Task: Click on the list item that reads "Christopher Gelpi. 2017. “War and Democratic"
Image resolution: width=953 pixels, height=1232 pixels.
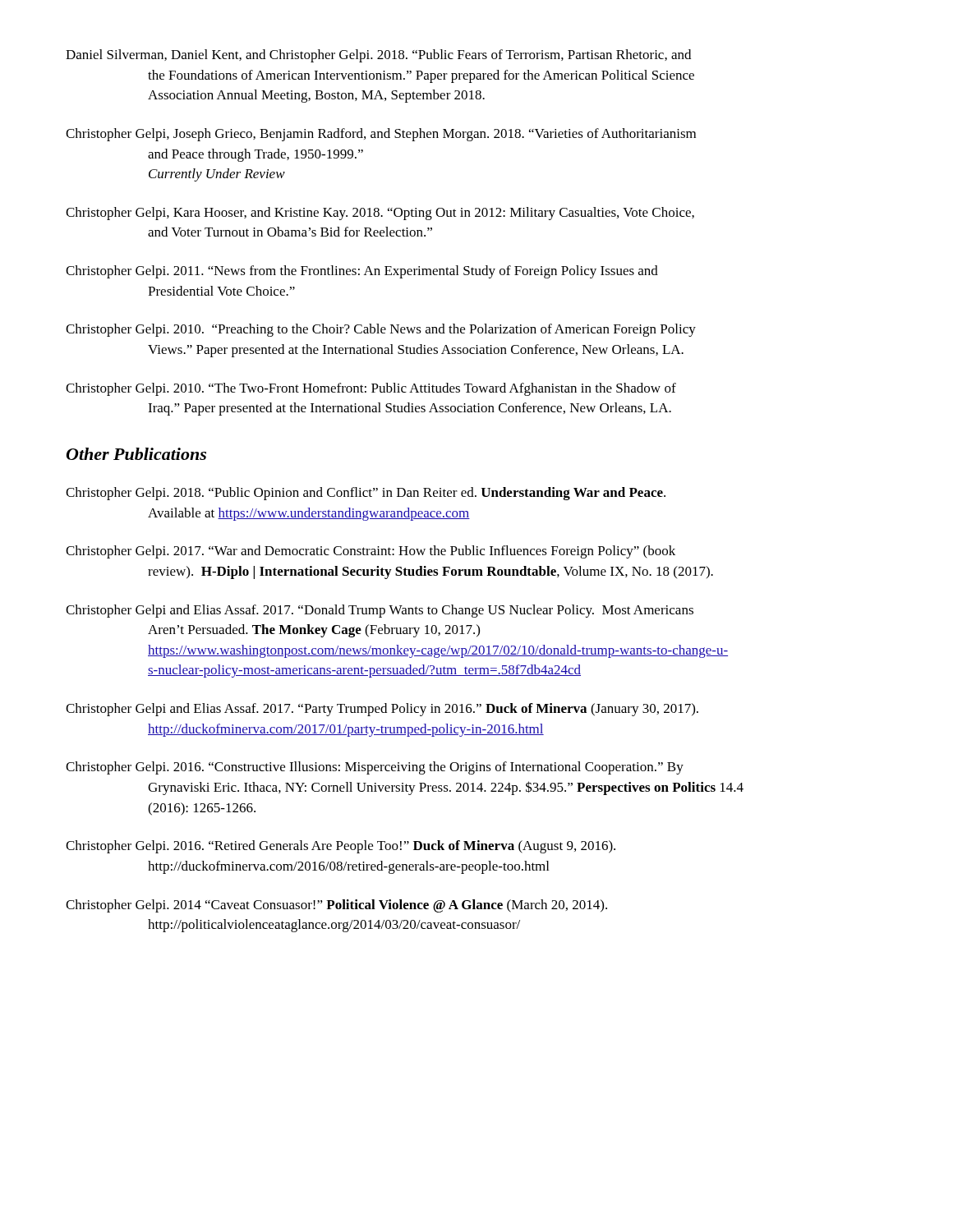Action: pos(470,563)
